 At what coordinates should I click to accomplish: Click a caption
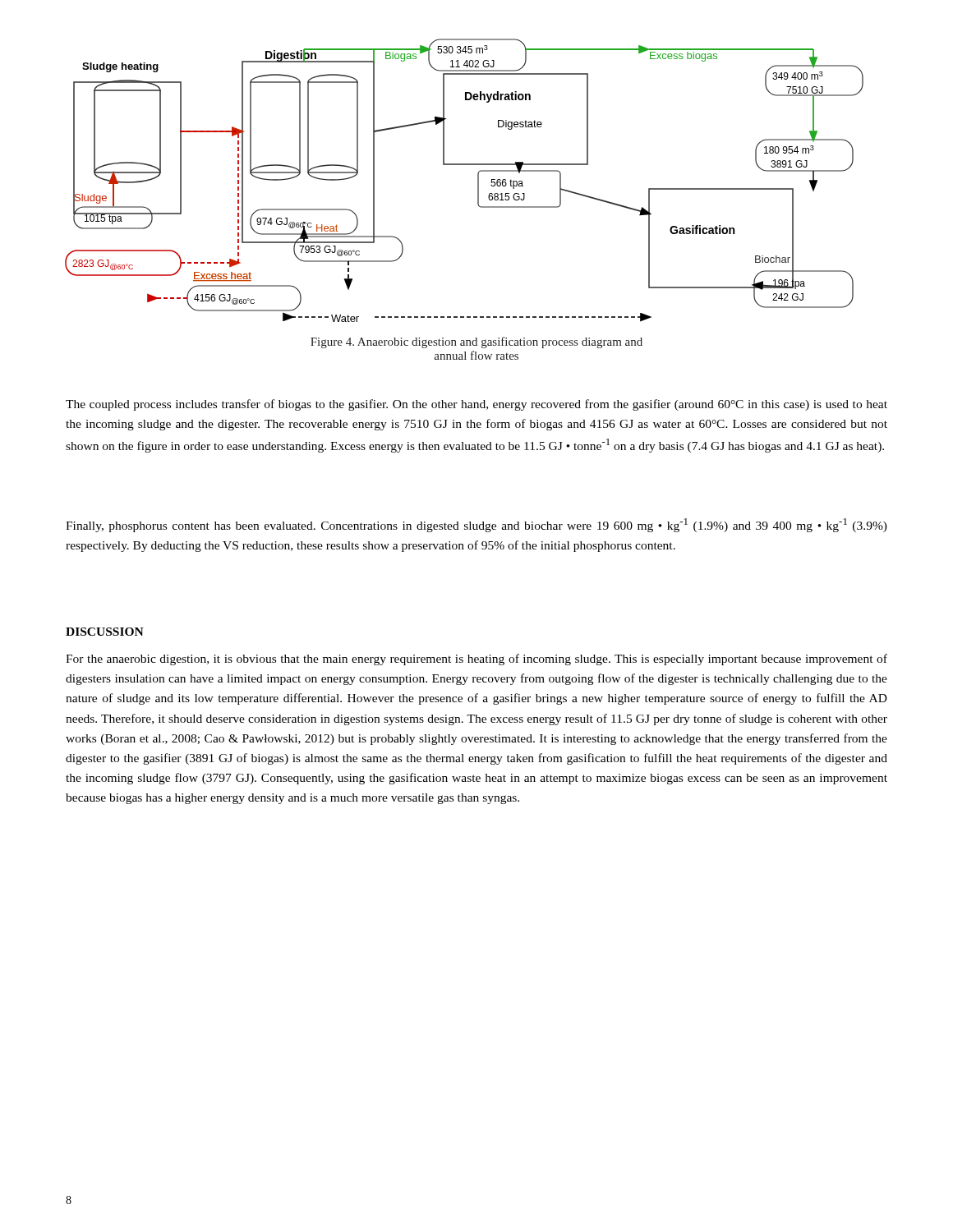(x=476, y=349)
